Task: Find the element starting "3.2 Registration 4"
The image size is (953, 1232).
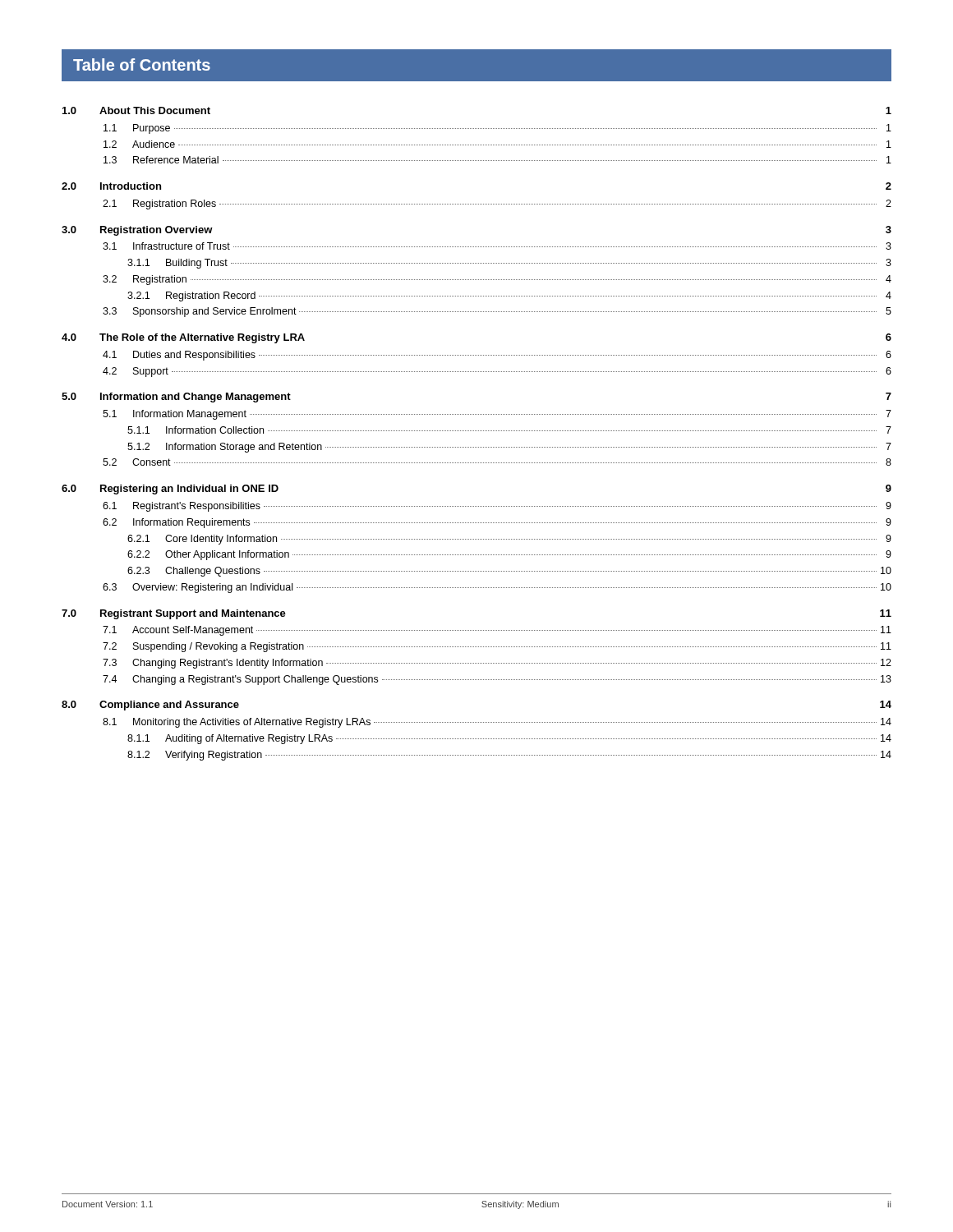Action: click(x=497, y=279)
